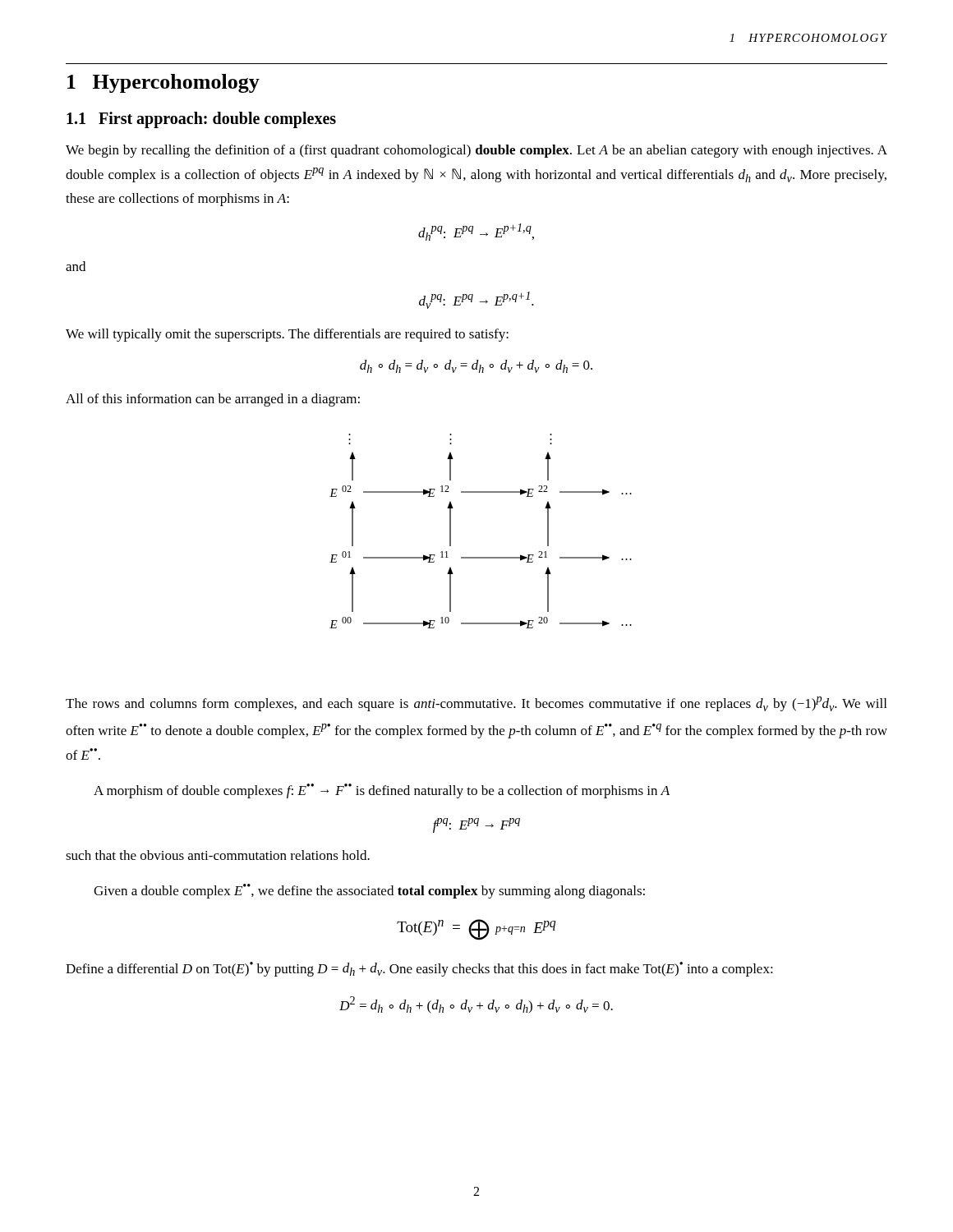This screenshot has width=953, height=1232.
Task: Point to the block starting "A morphism of"
Action: (x=476, y=789)
